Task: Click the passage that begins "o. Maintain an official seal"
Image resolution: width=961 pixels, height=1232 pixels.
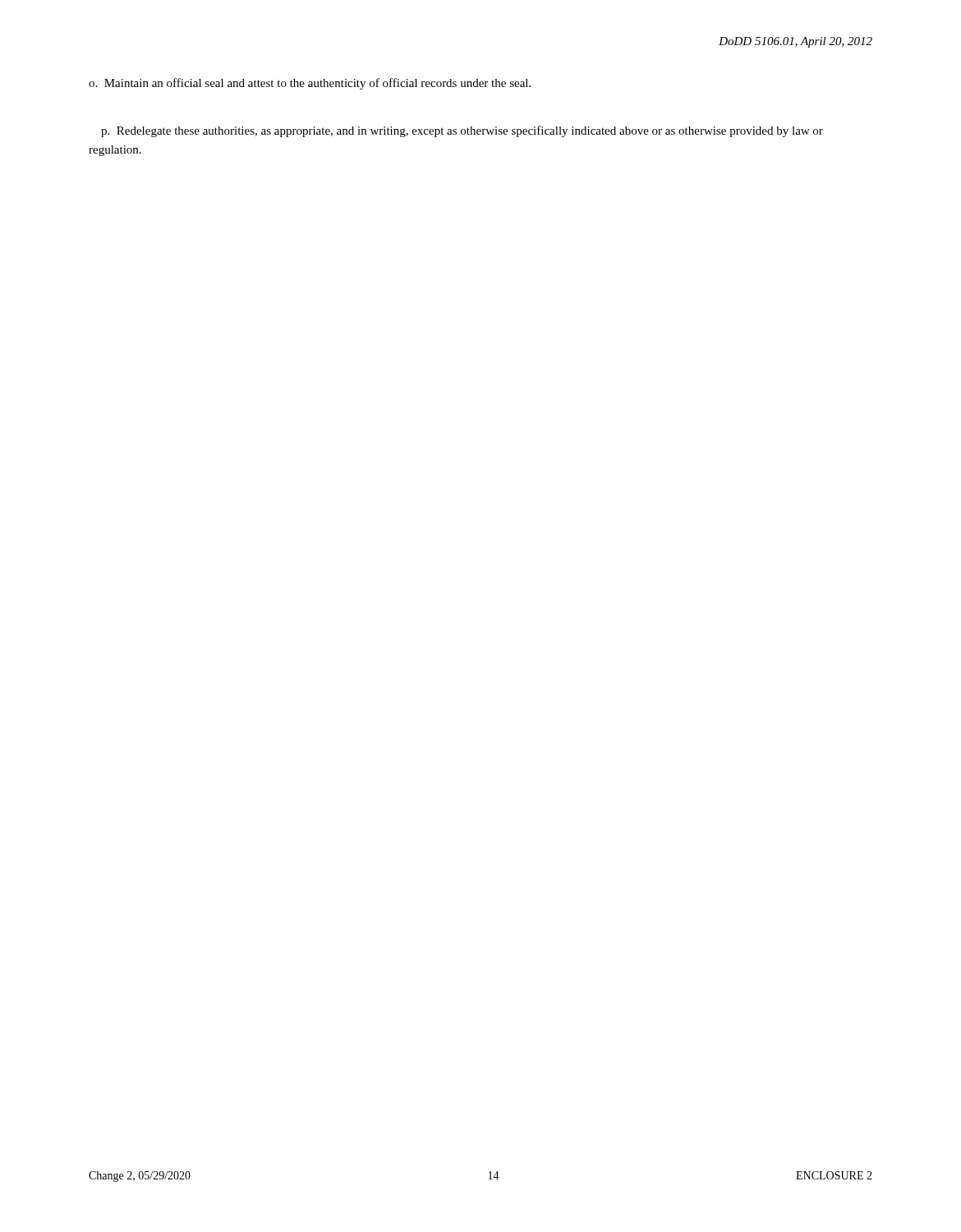Action: pyautogui.click(x=310, y=83)
